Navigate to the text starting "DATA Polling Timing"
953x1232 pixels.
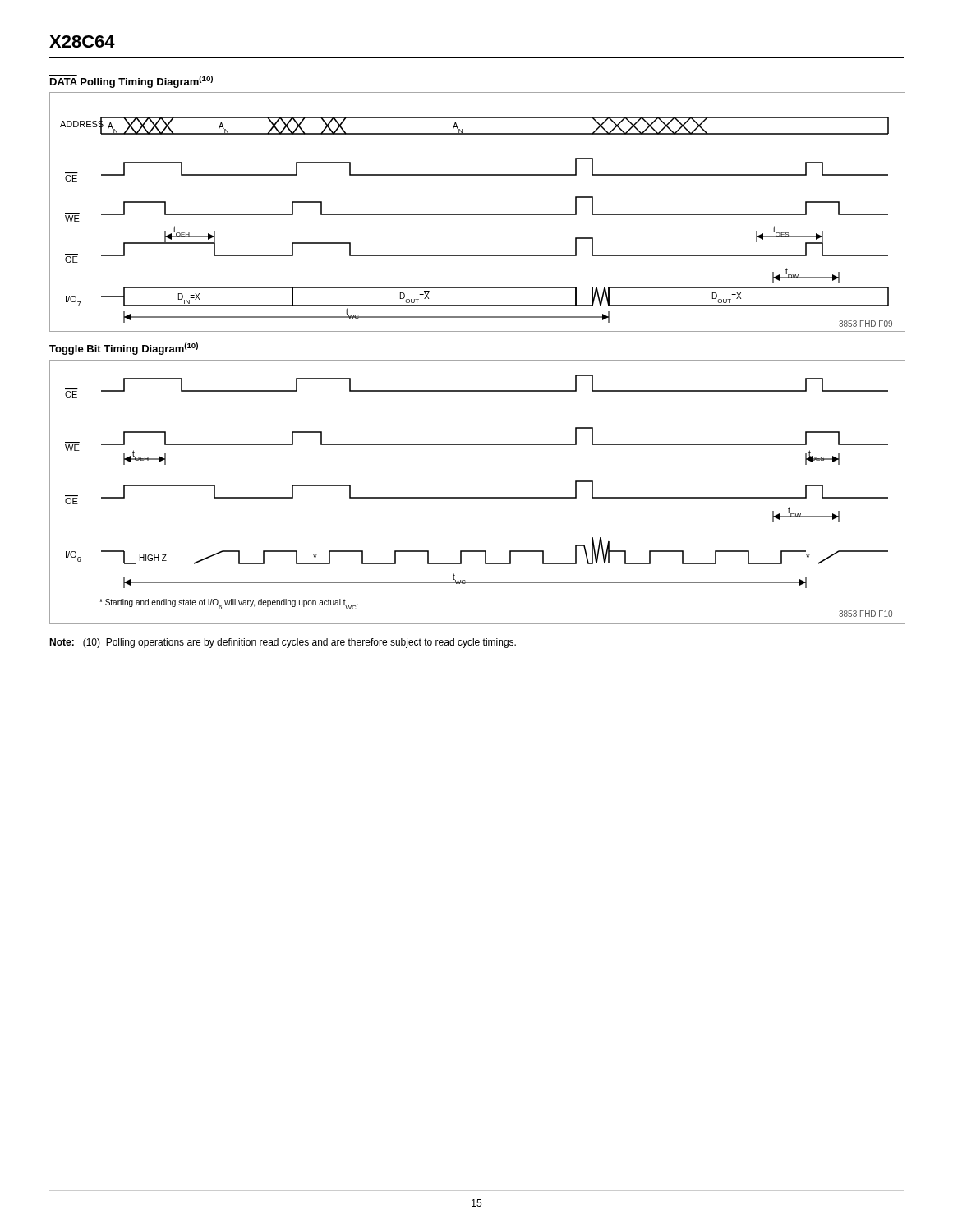click(x=131, y=81)
